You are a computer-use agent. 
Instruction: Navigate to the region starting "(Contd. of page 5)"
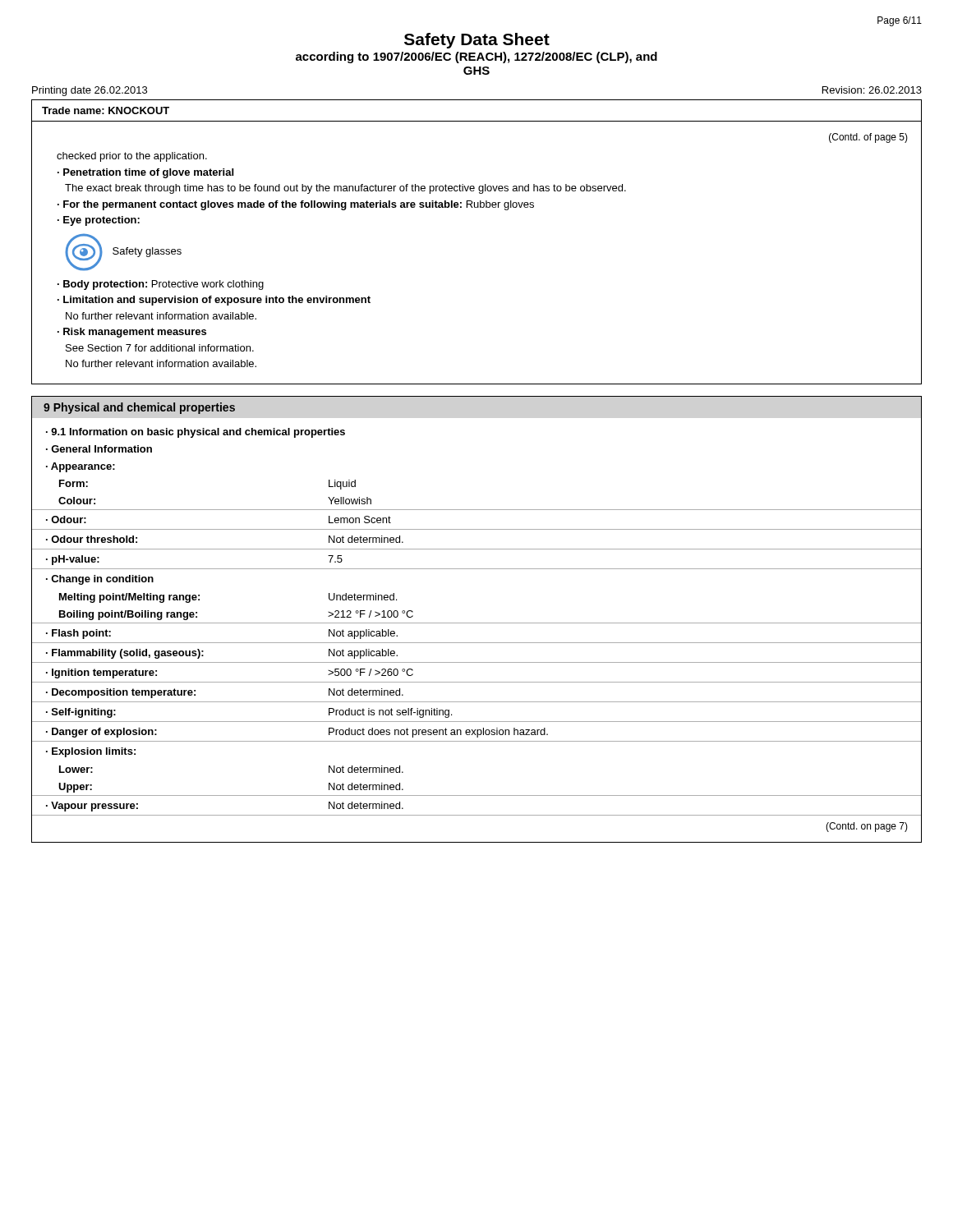[x=868, y=138]
